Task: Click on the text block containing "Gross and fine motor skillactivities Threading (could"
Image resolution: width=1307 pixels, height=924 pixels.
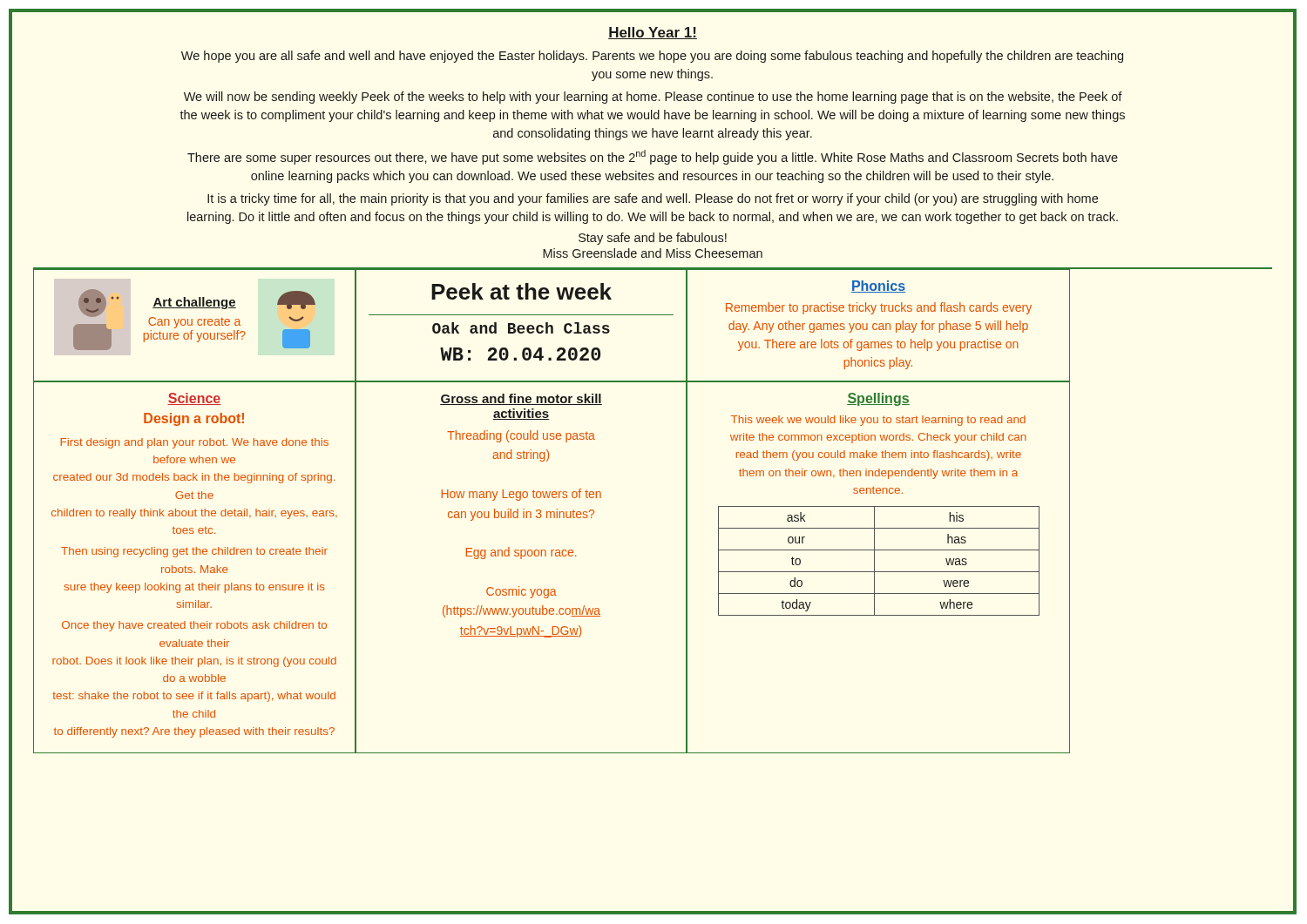Action: [521, 516]
